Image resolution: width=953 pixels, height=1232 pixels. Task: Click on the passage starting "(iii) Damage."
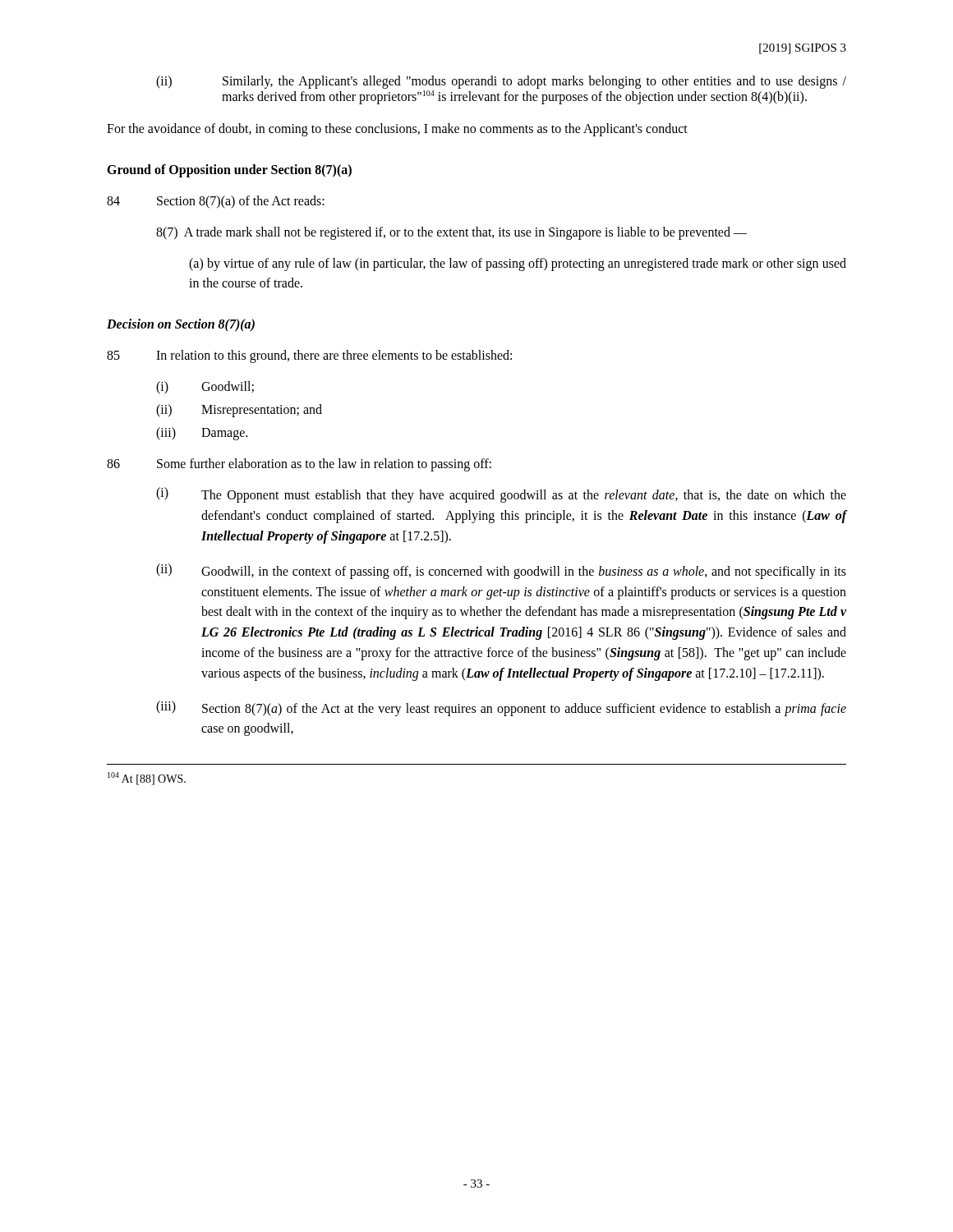tap(202, 434)
